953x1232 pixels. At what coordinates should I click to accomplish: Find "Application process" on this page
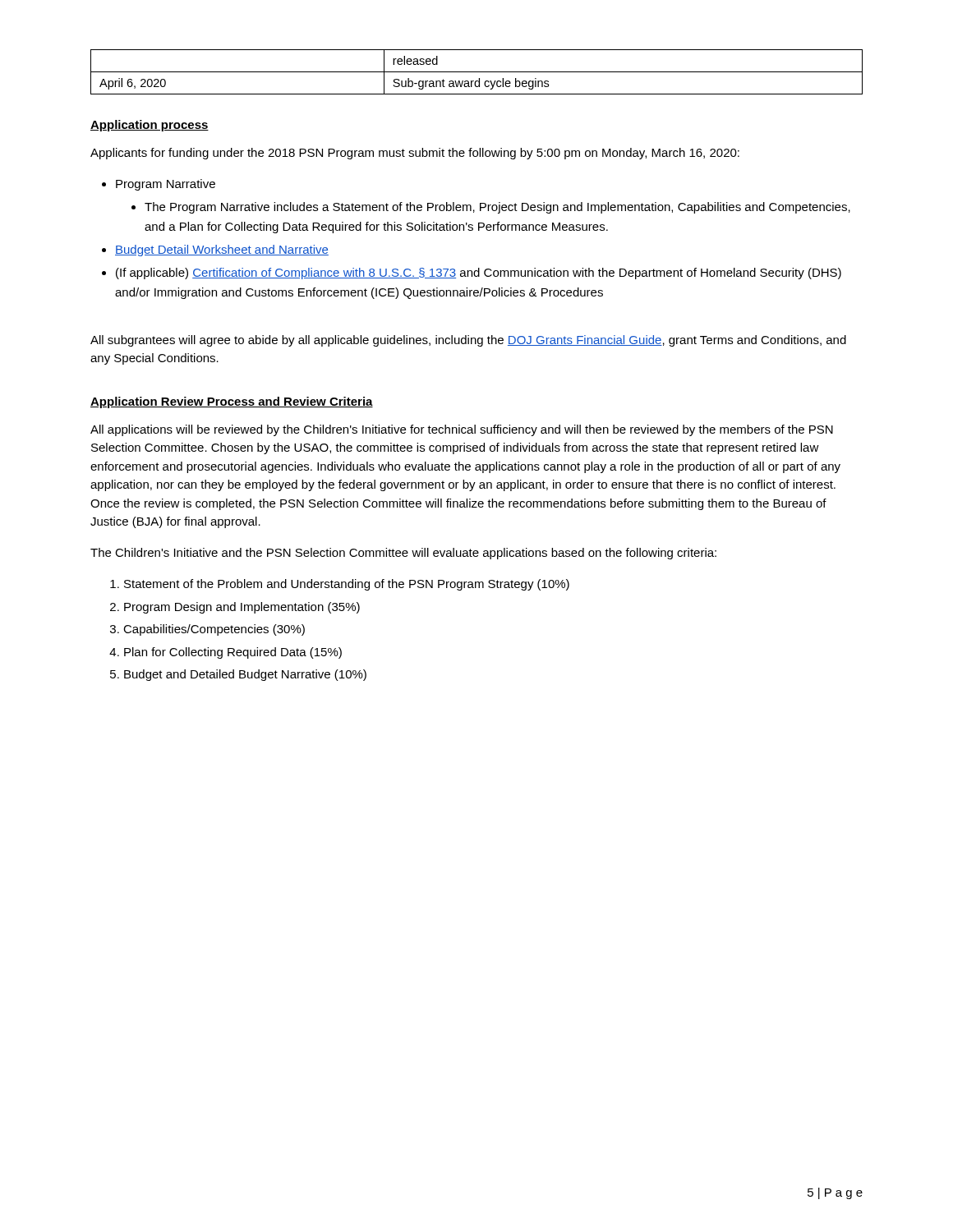[150, 126]
